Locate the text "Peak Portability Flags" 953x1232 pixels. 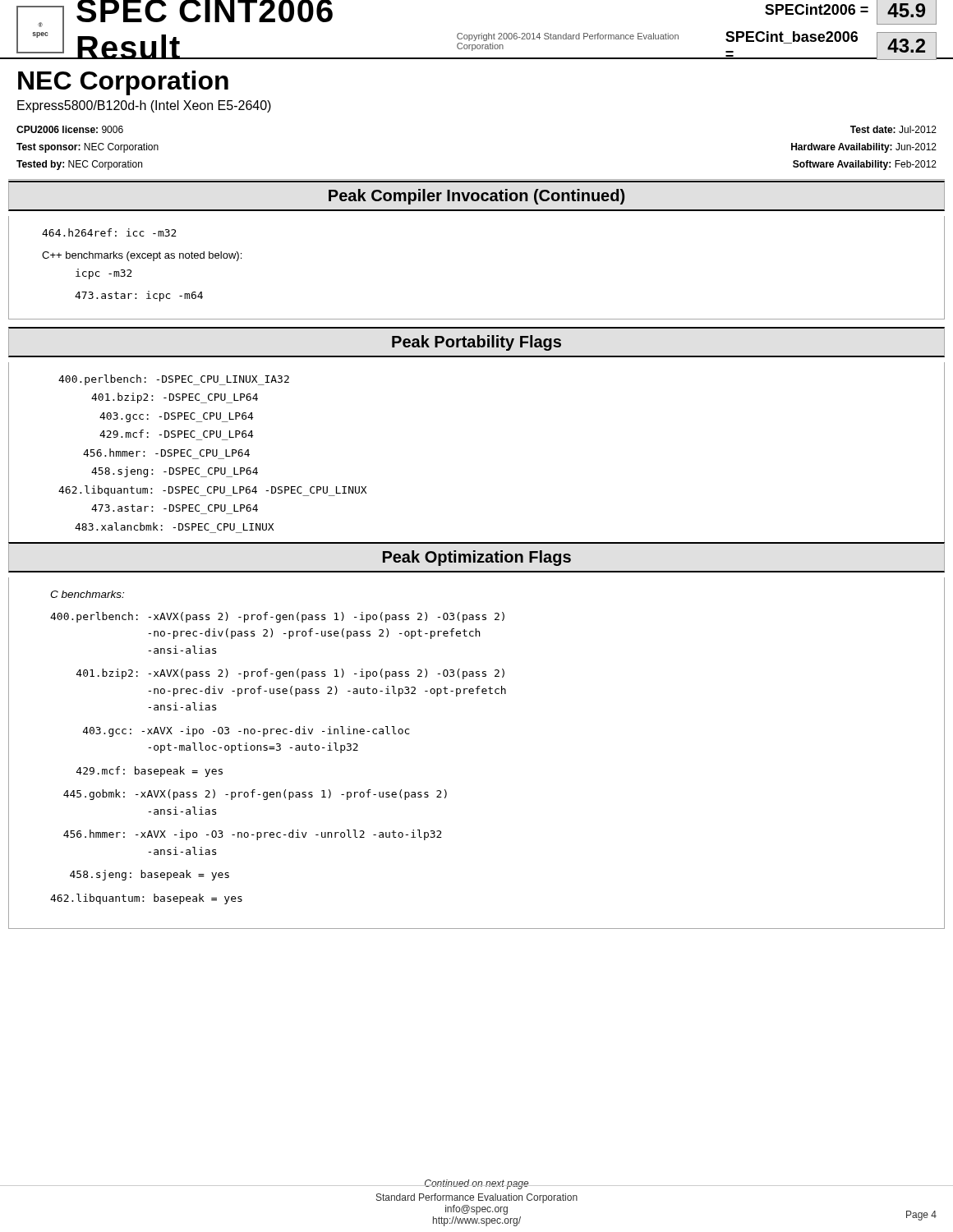pos(476,342)
